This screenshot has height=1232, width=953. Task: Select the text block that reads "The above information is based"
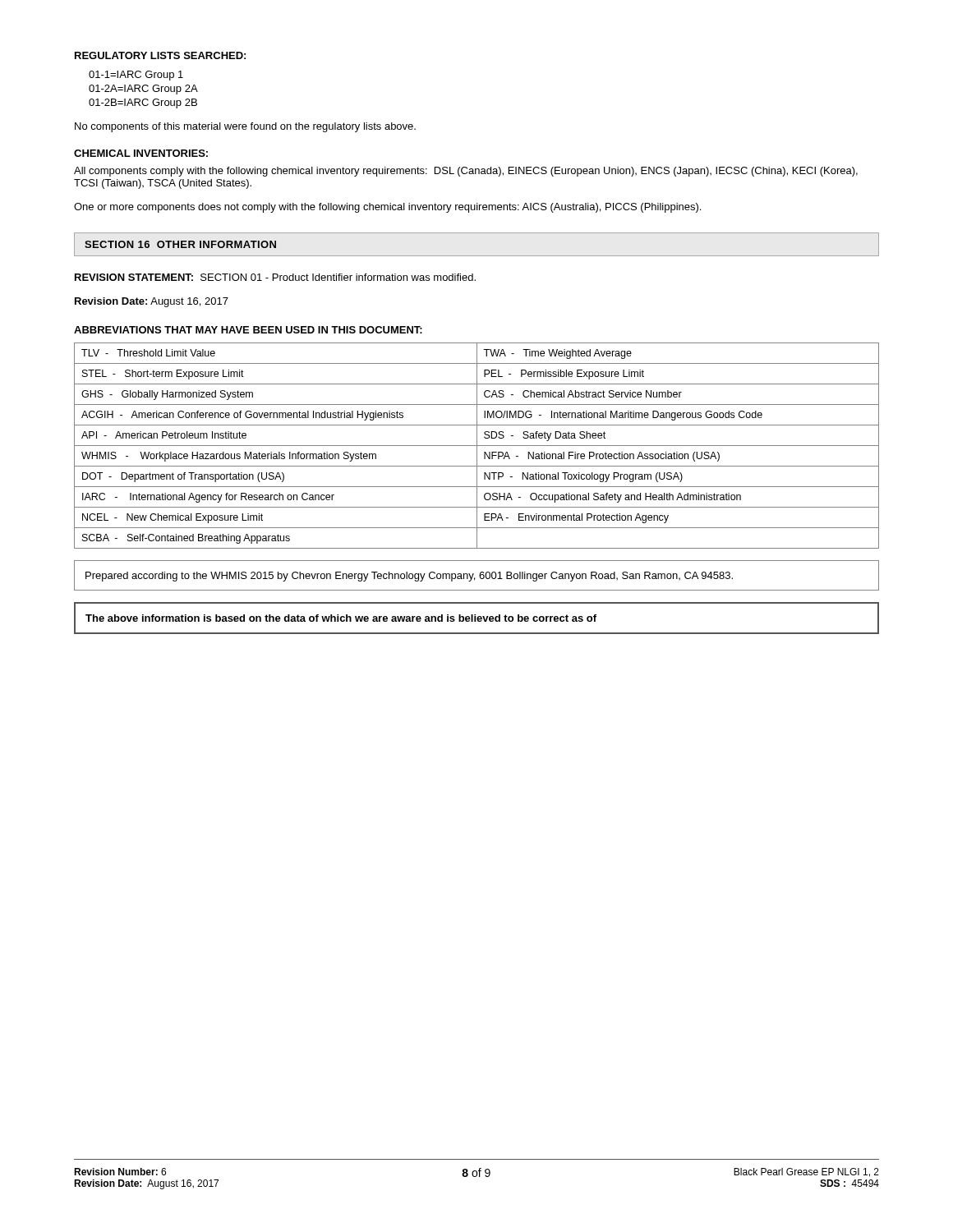(341, 618)
